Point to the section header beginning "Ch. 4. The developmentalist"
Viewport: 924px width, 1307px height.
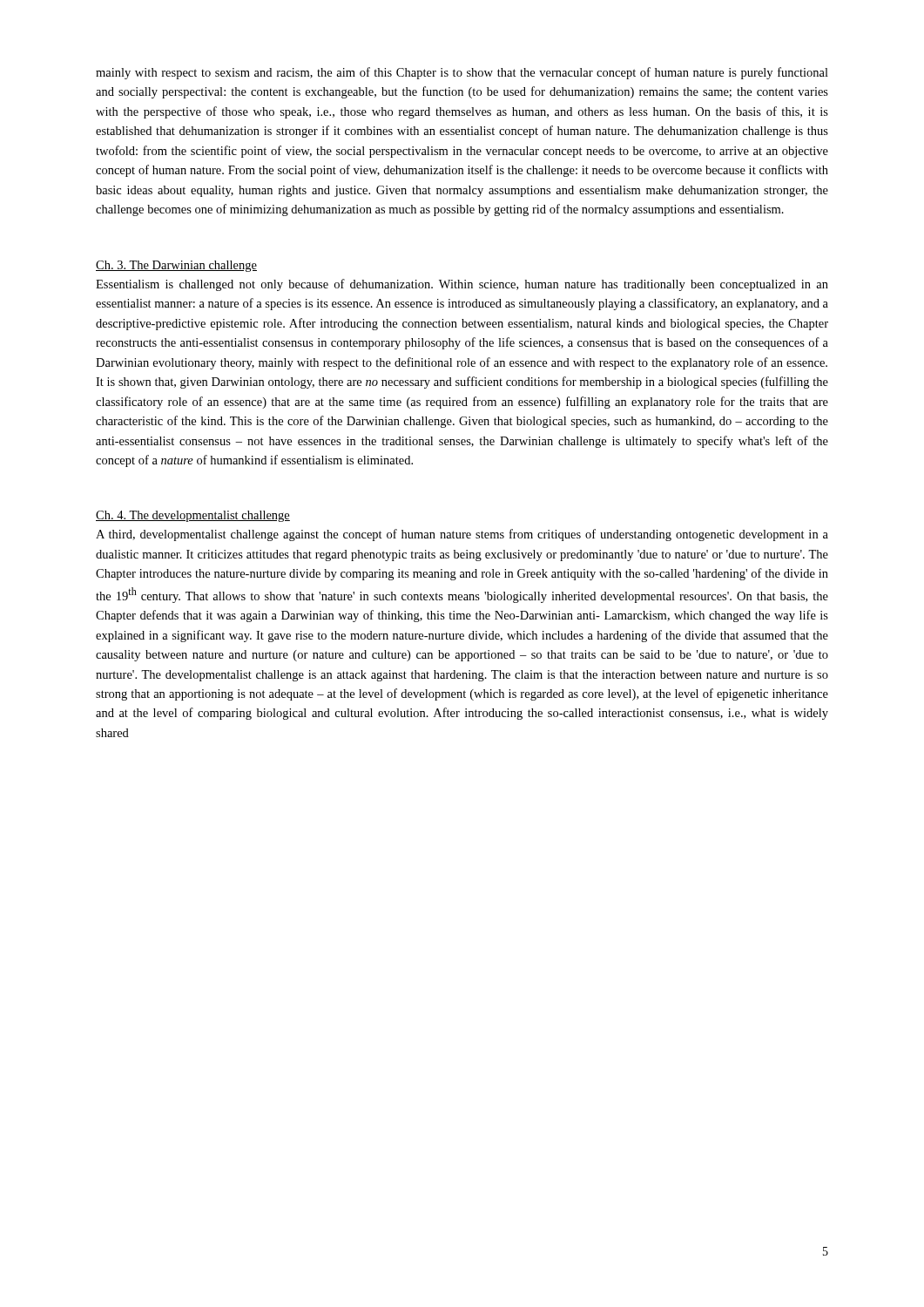[193, 515]
